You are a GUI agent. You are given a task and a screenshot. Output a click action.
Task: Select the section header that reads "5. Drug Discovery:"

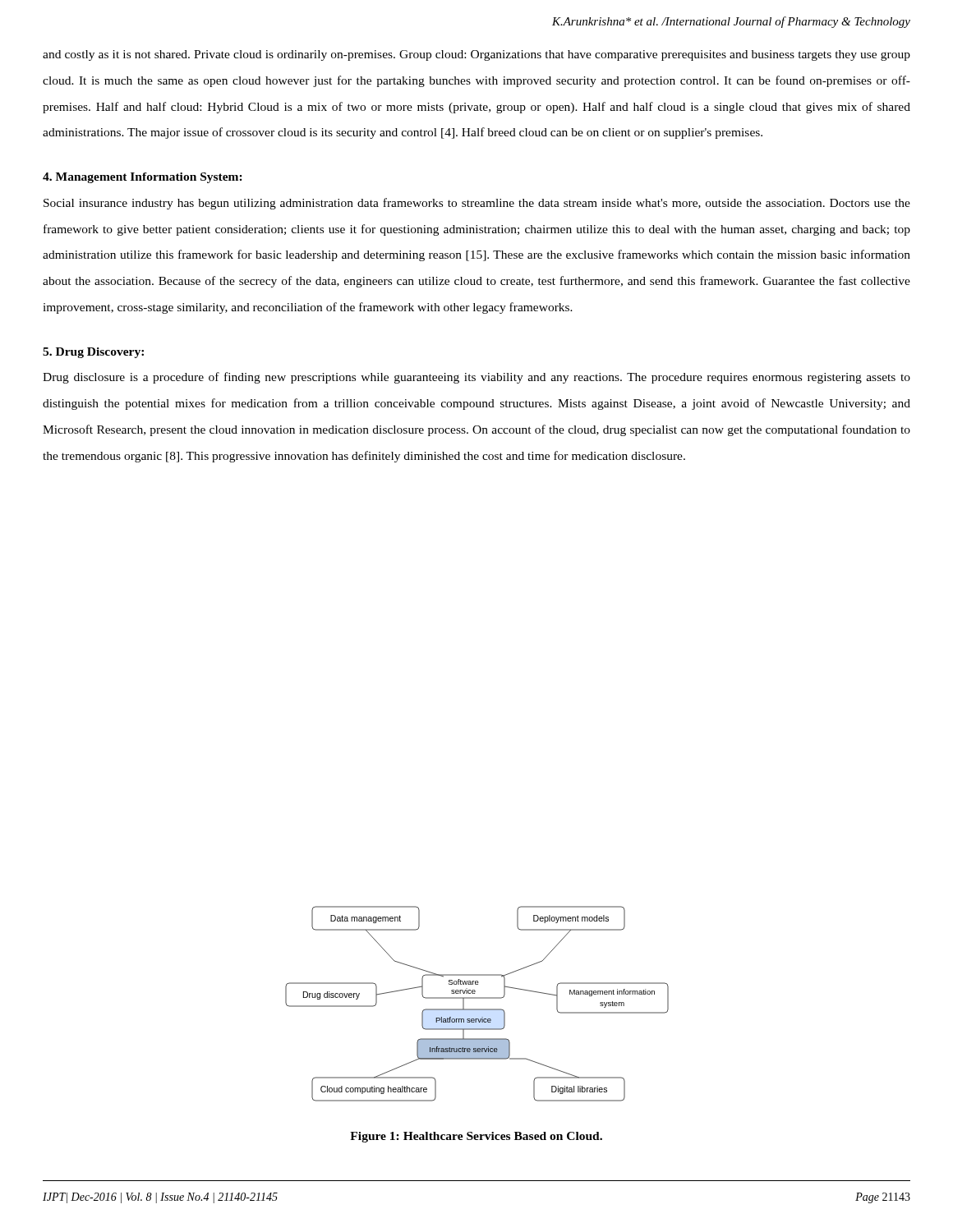(x=94, y=351)
